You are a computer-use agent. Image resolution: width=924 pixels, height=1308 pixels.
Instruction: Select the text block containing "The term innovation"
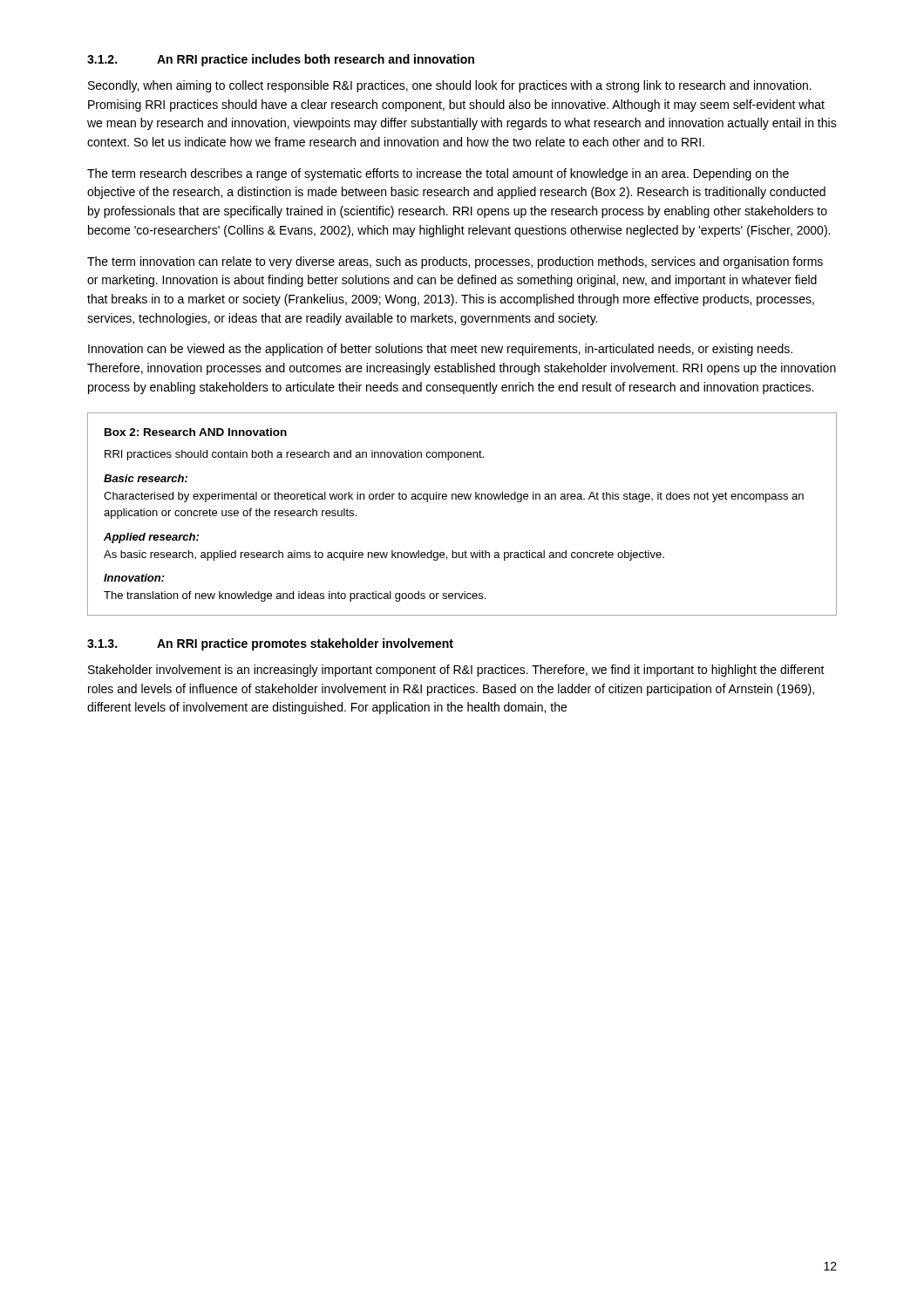coord(455,290)
